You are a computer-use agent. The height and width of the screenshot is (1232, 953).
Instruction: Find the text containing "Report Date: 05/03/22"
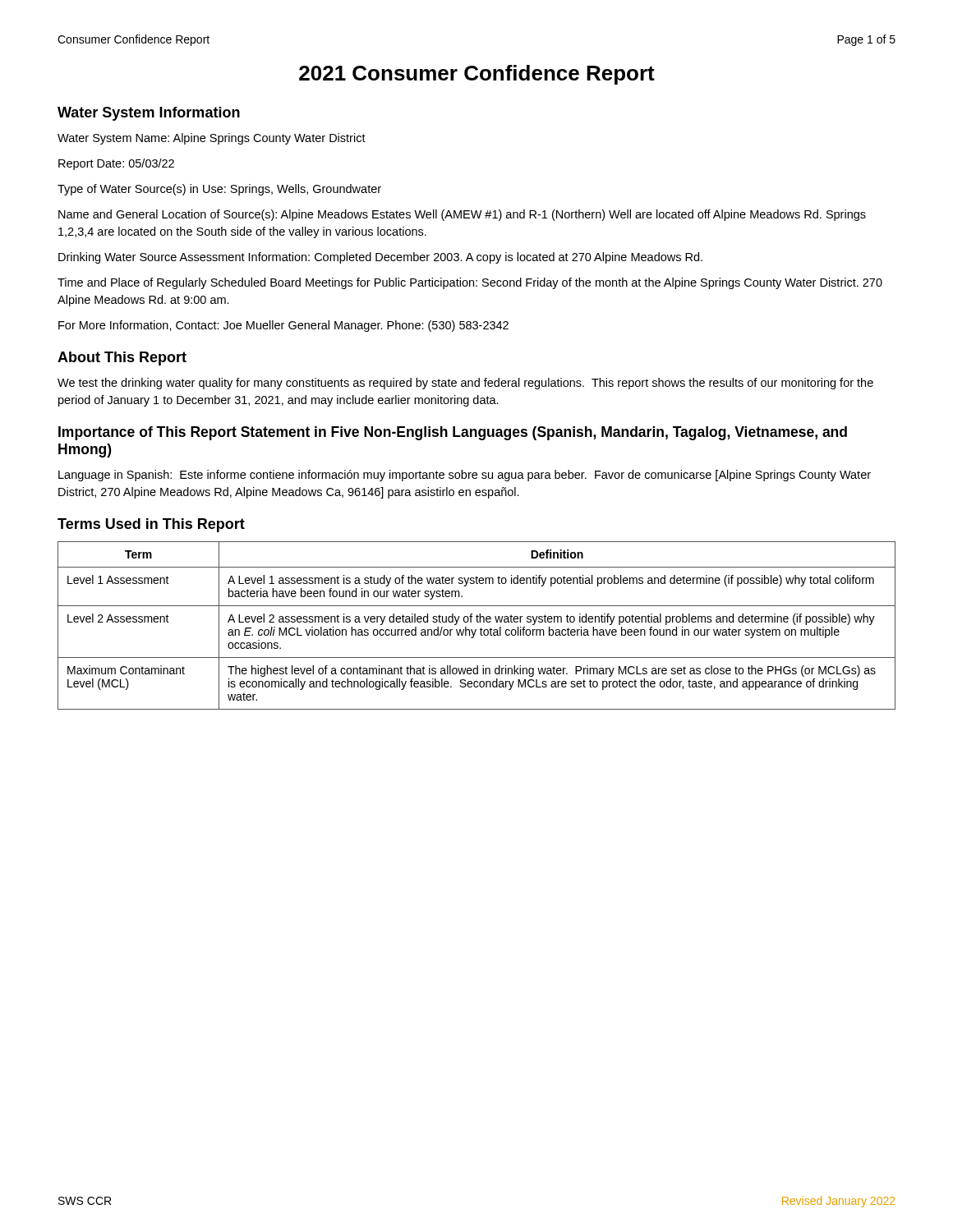click(116, 163)
